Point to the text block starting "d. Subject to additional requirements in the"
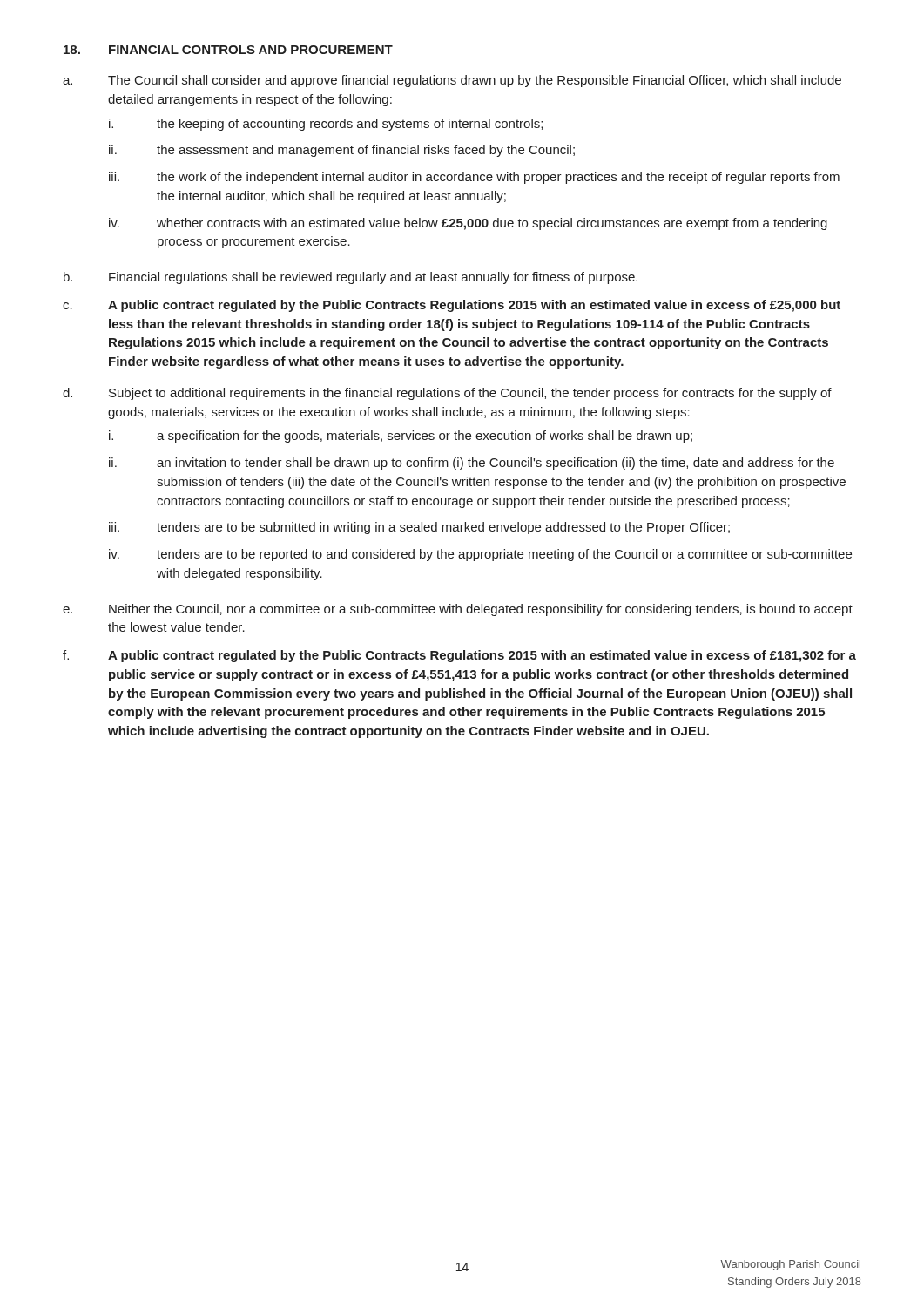 point(462,487)
